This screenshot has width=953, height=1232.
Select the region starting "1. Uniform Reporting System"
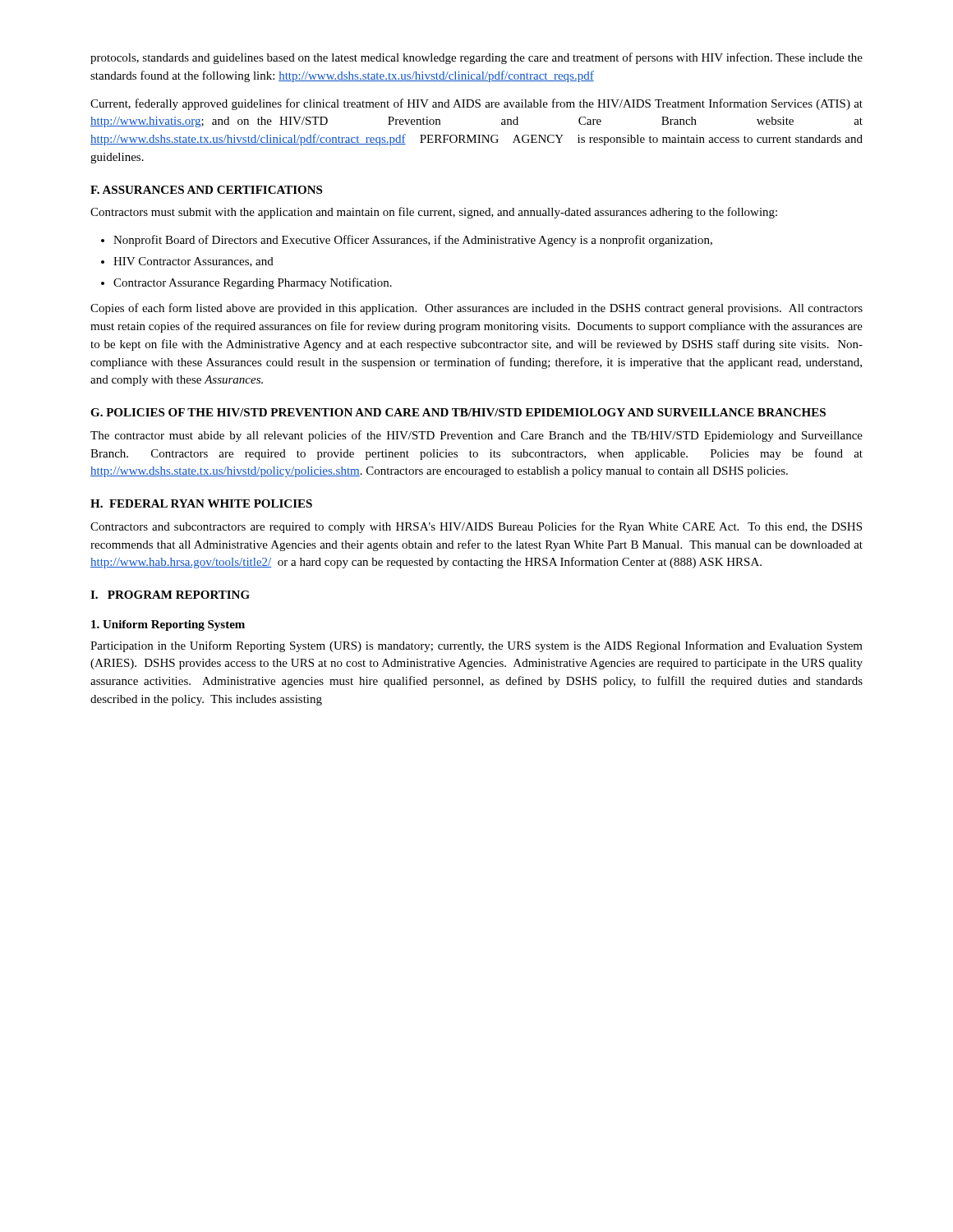coord(168,625)
